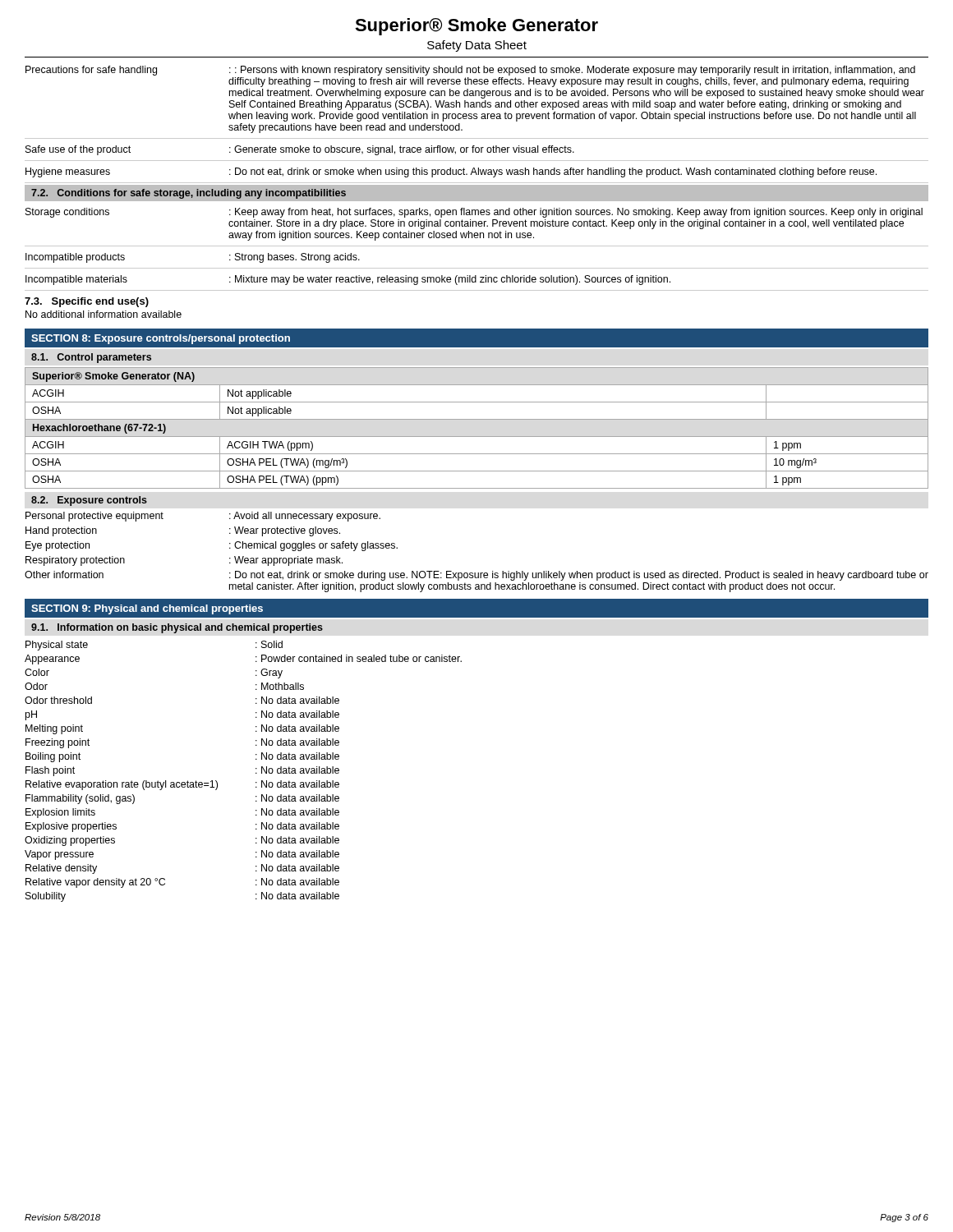This screenshot has width=953, height=1232.
Task: Locate the passage starting "Incompatible materials : Mixture may be"
Action: [476, 279]
